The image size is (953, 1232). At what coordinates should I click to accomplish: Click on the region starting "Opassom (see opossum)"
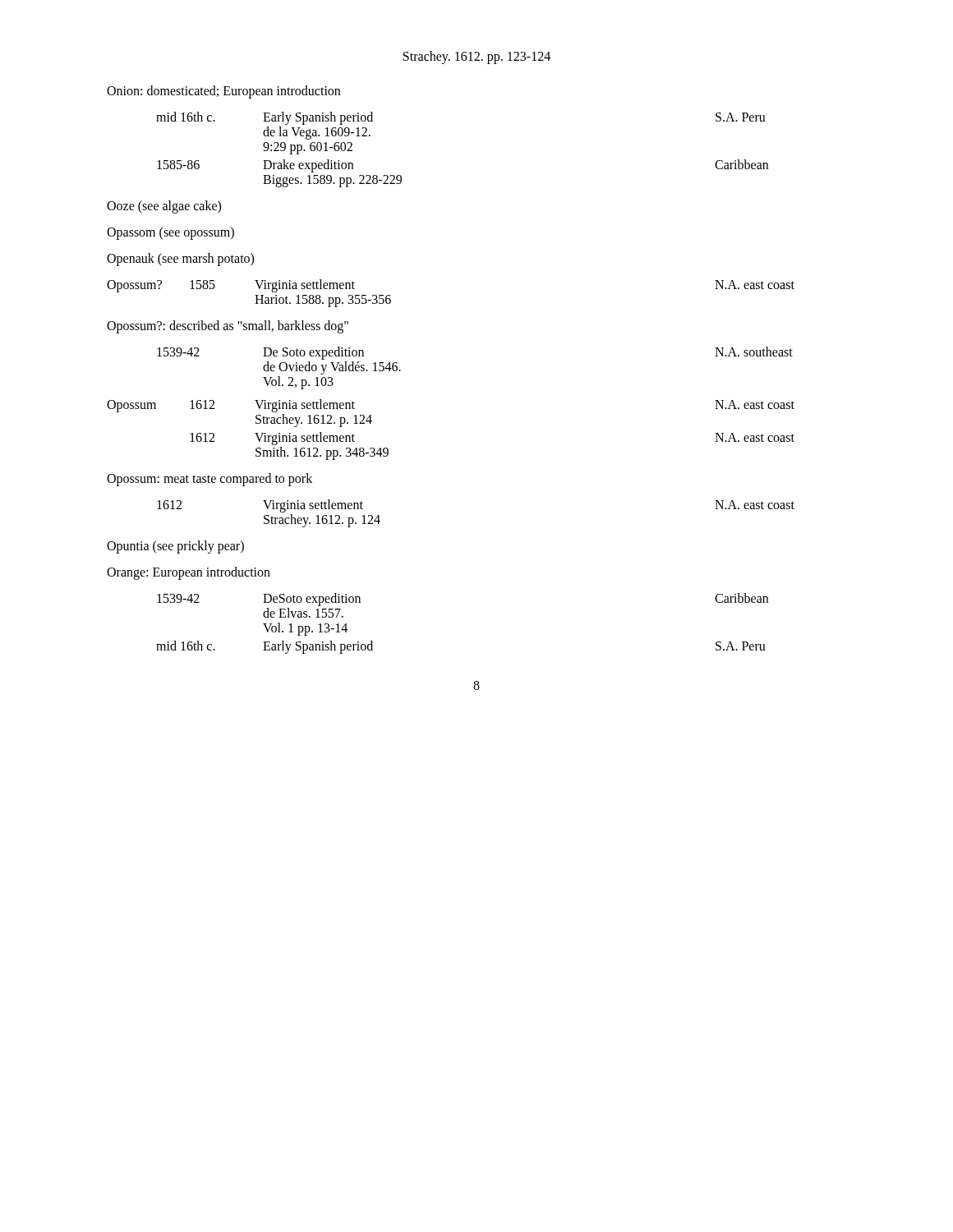pyautogui.click(x=171, y=232)
